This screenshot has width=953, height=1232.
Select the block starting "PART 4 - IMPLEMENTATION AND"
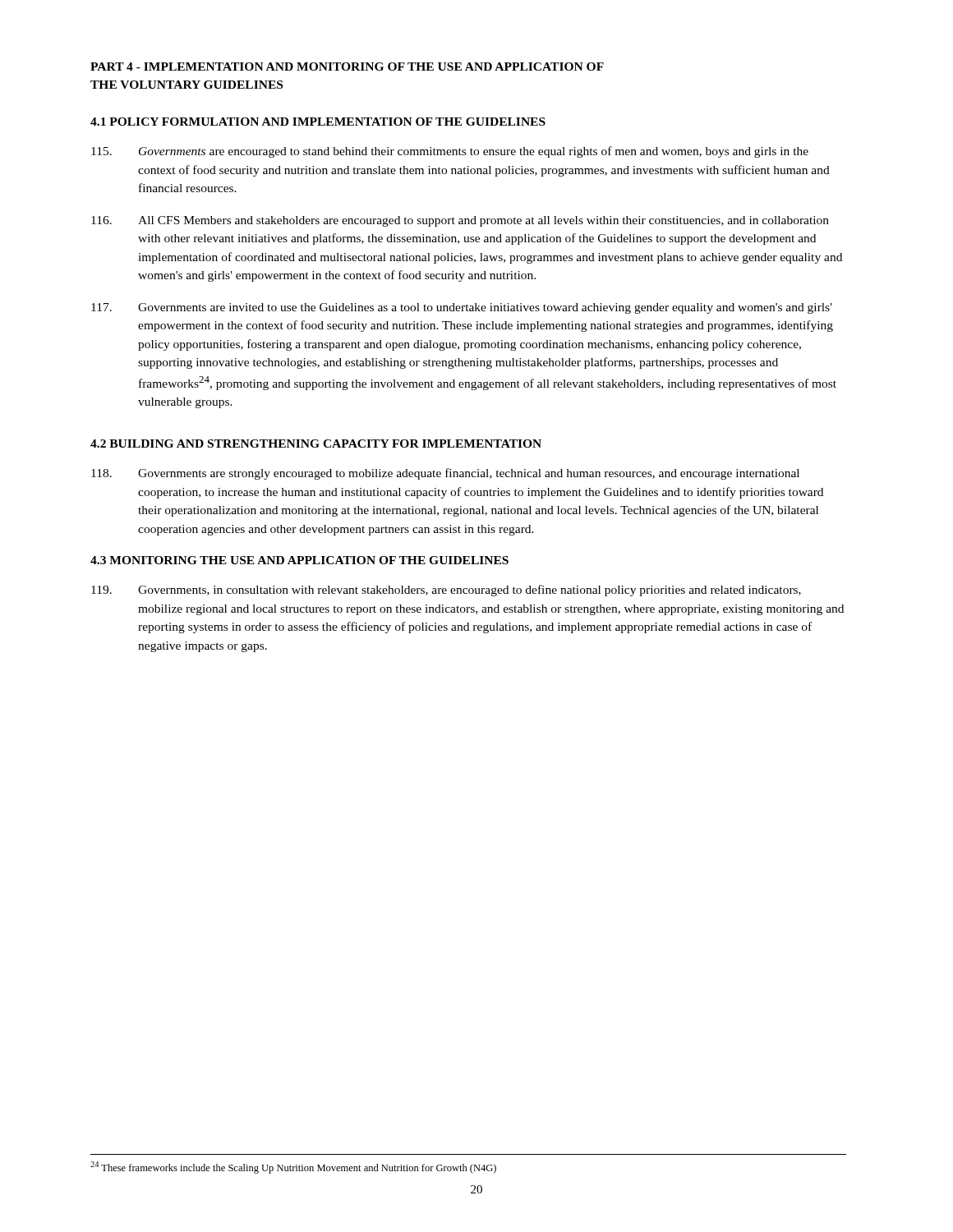tap(347, 75)
